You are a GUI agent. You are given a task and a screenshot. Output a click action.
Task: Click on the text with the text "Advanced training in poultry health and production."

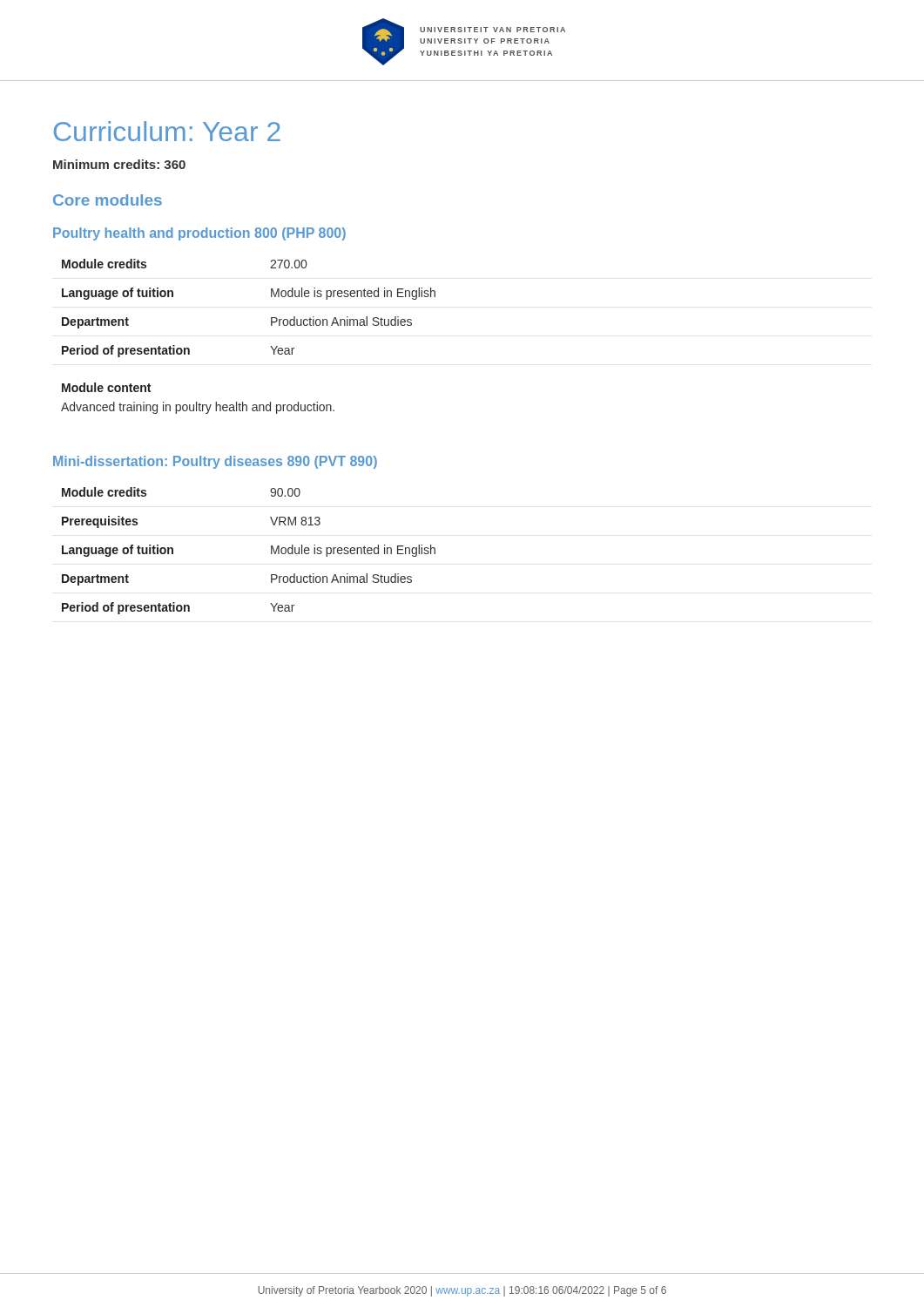coord(198,407)
